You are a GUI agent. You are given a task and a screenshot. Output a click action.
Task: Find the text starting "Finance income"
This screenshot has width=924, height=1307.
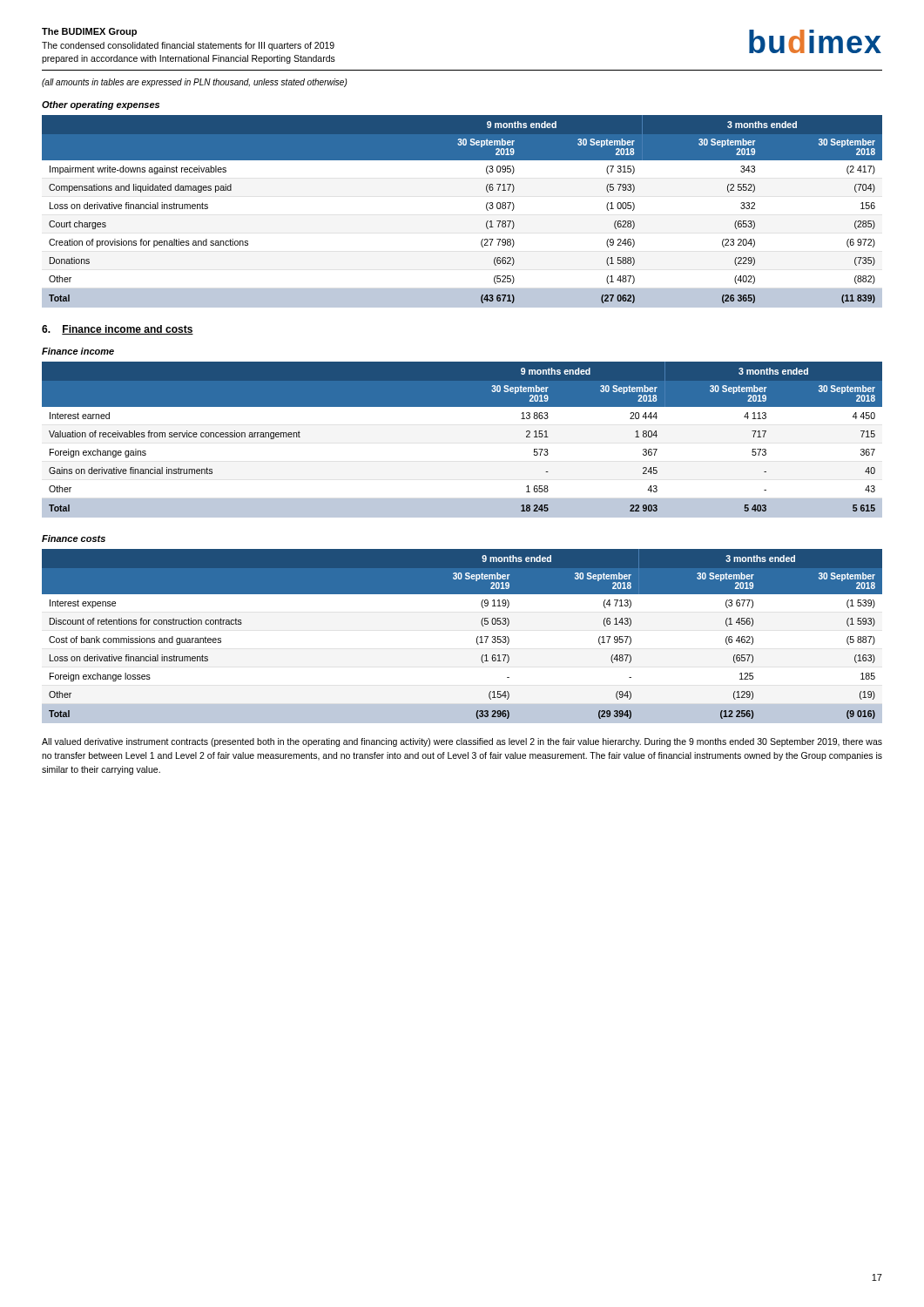point(78,351)
